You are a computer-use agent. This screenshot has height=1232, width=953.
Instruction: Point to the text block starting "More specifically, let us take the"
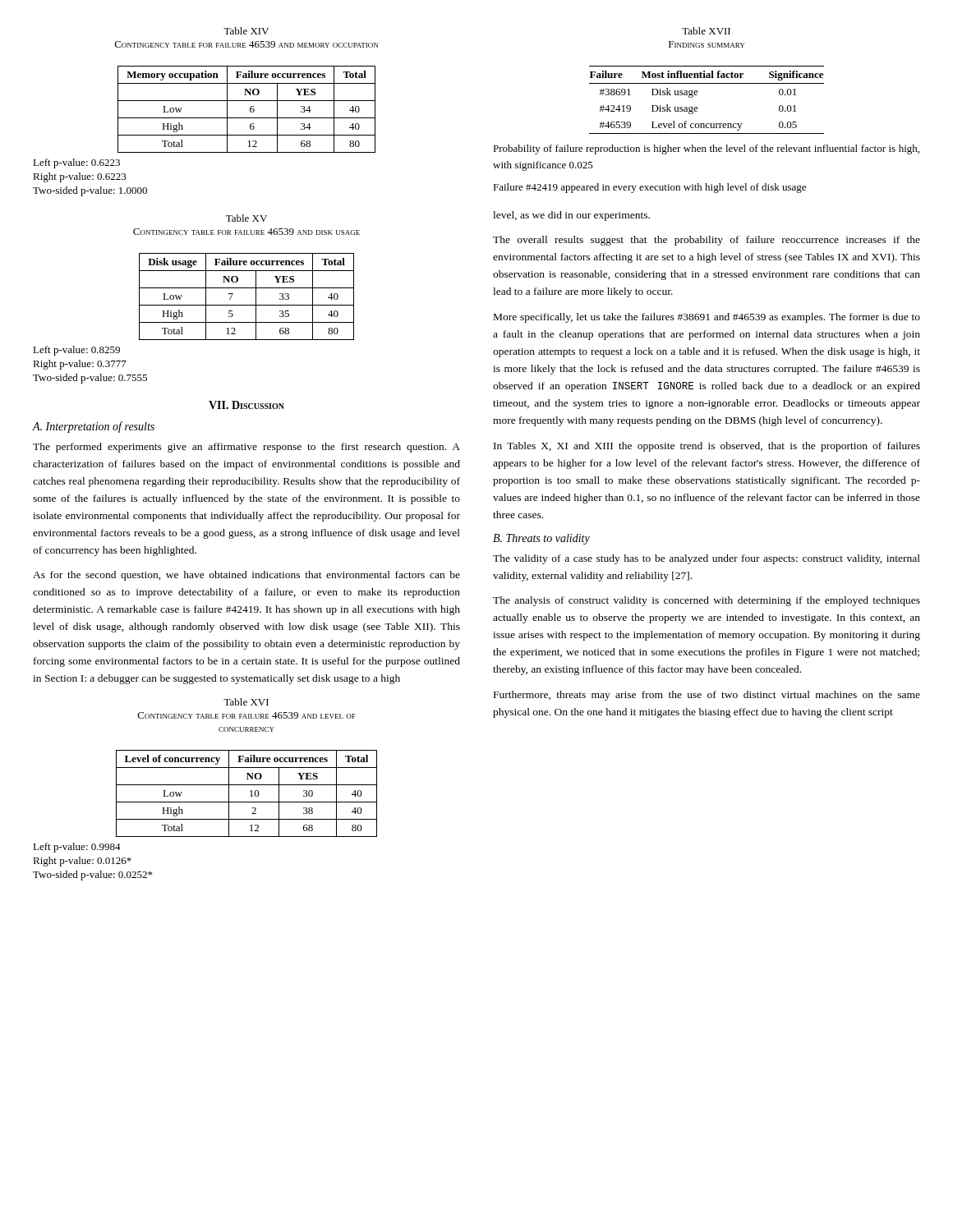tap(707, 368)
